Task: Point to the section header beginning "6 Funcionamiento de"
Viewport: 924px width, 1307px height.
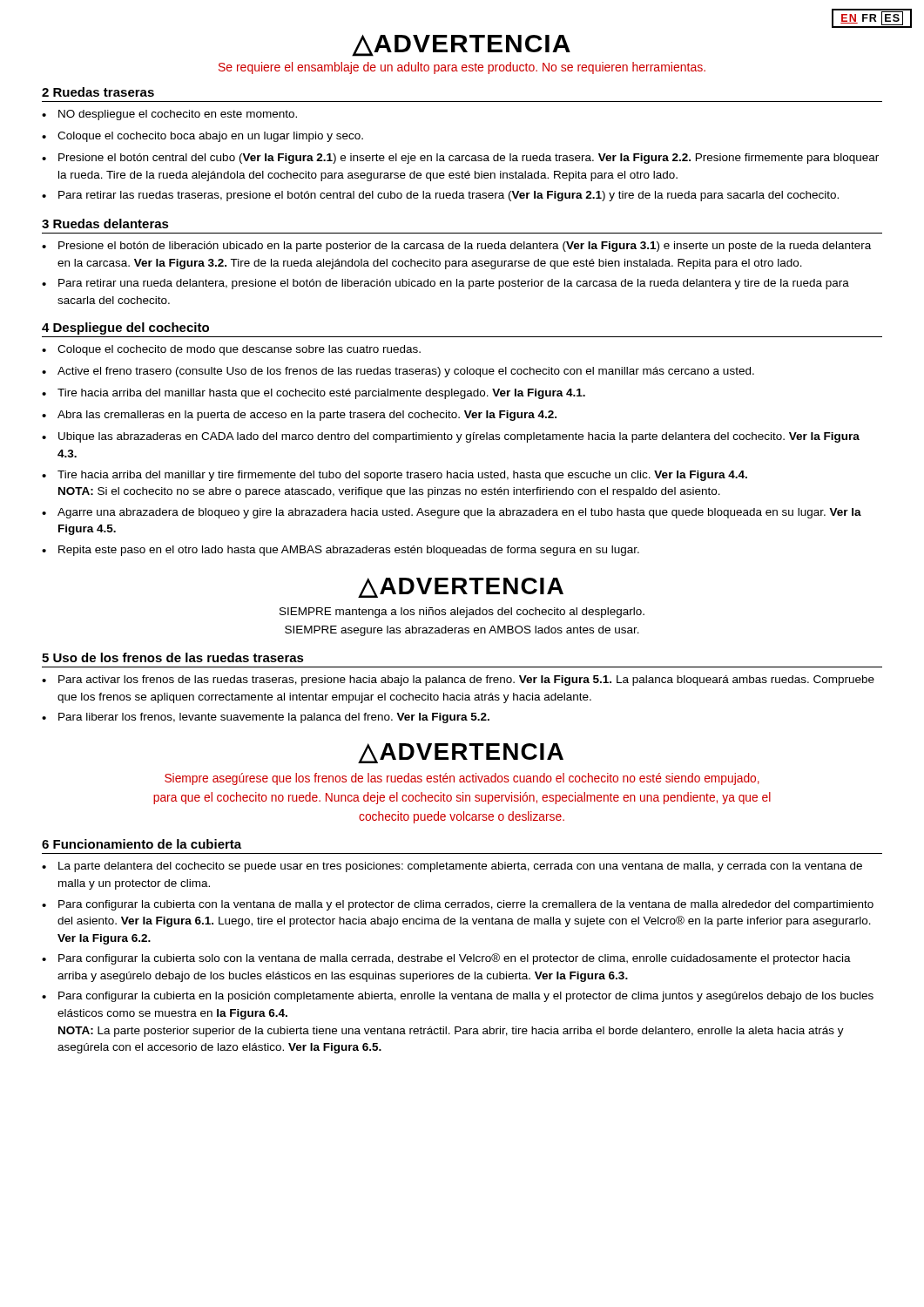Action: click(x=142, y=844)
